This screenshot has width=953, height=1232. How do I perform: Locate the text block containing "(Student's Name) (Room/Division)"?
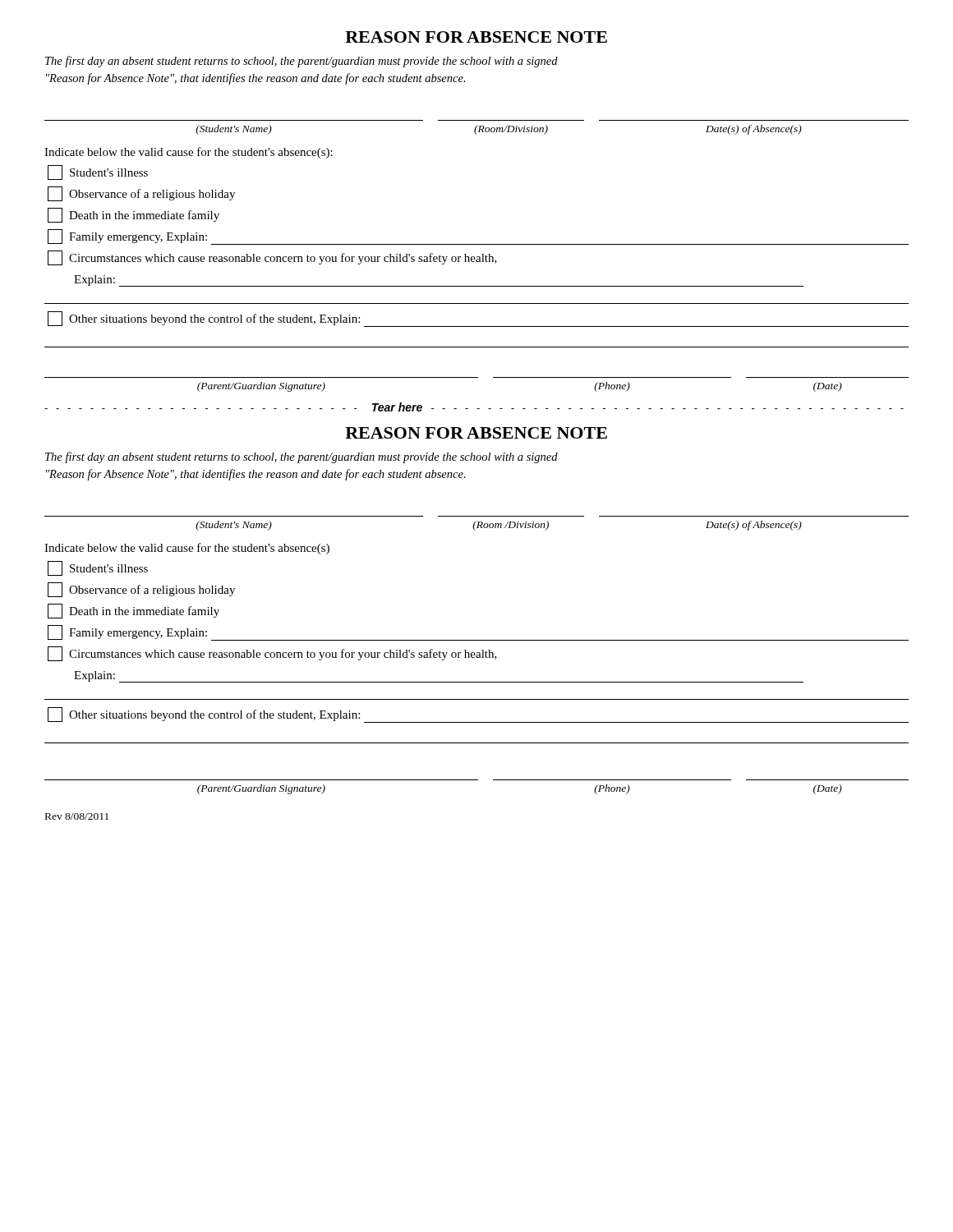point(476,119)
